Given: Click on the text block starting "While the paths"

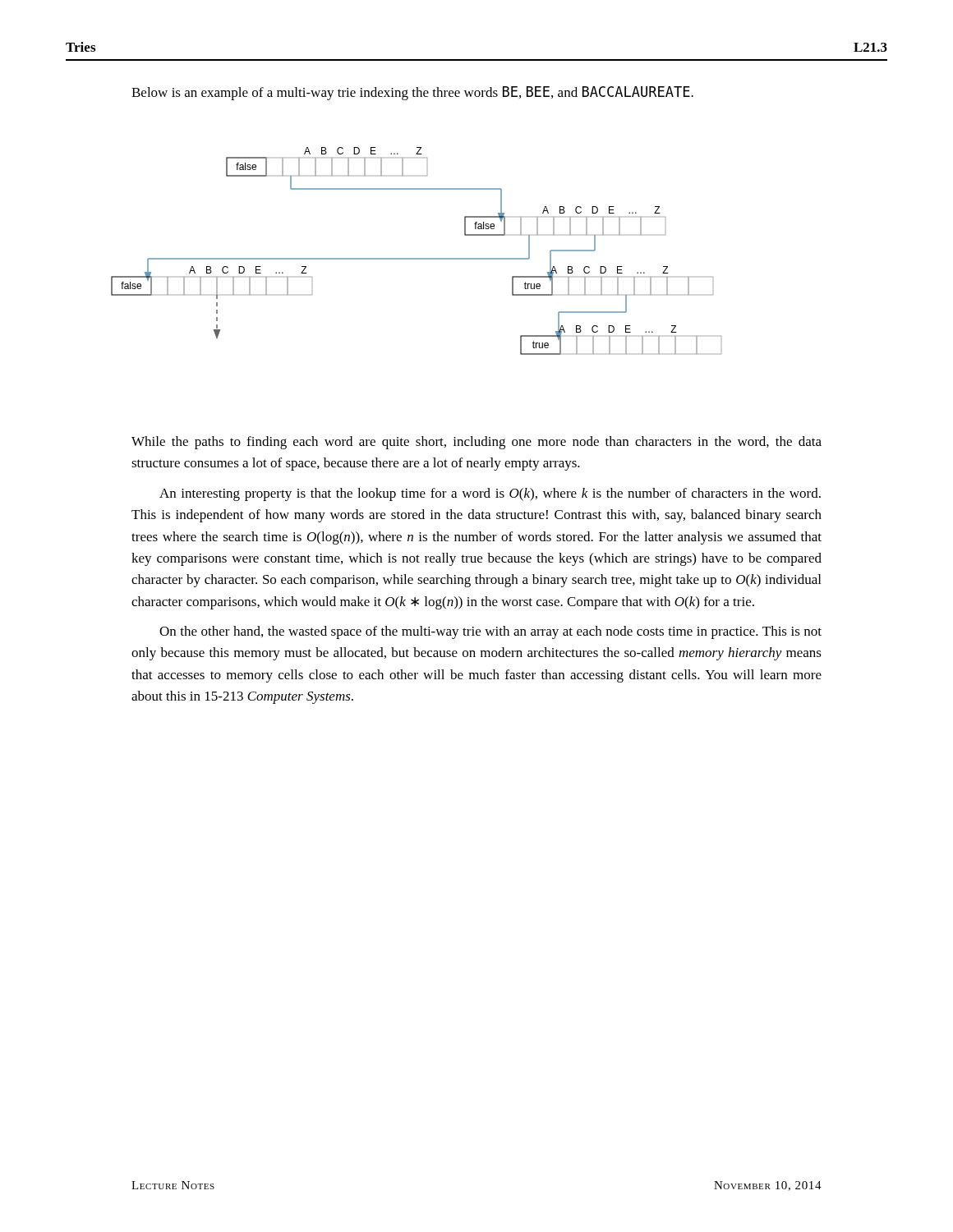Looking at the screenshot, I should coord(476,569).
